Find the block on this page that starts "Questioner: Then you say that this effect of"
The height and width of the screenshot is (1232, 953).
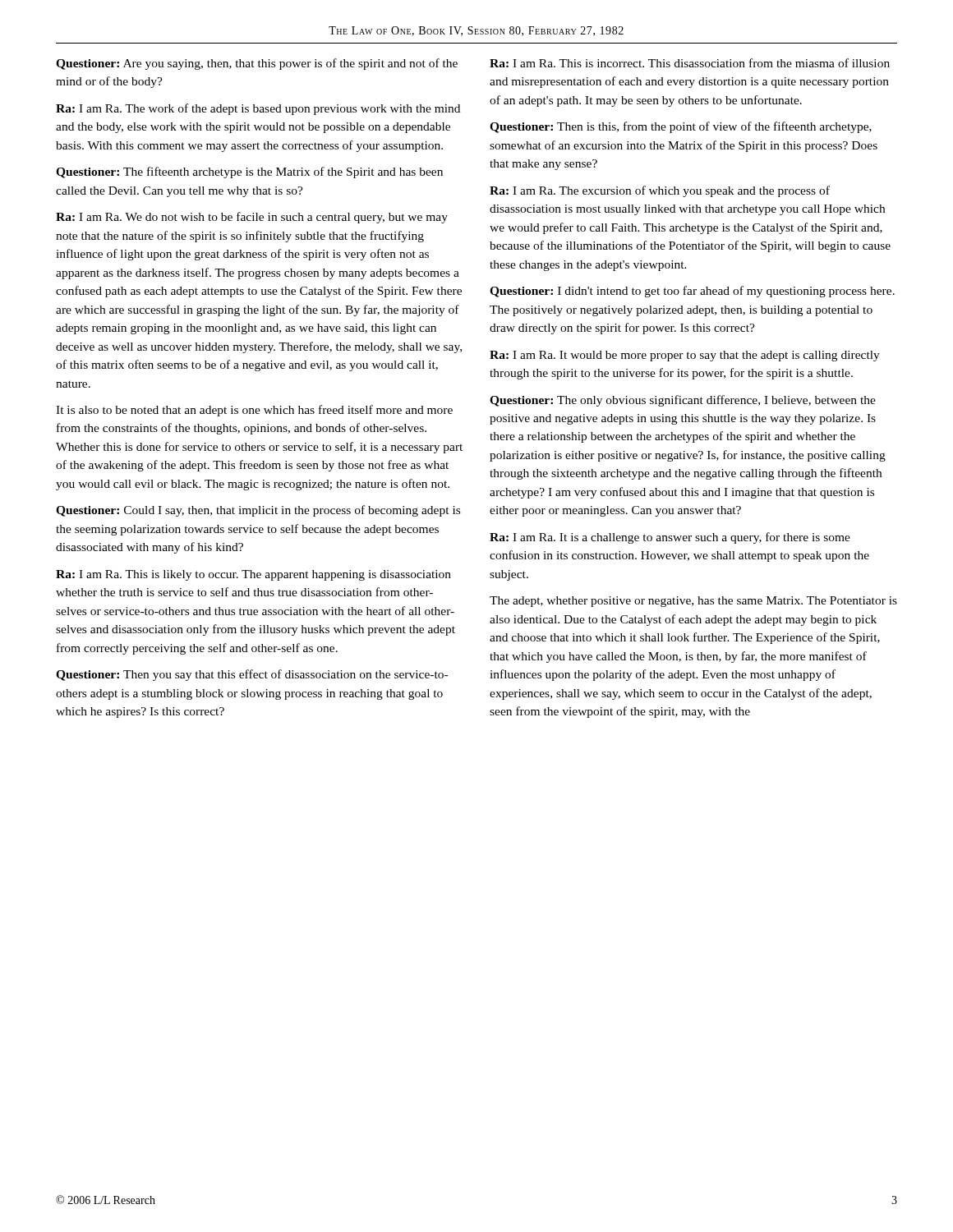252,692
